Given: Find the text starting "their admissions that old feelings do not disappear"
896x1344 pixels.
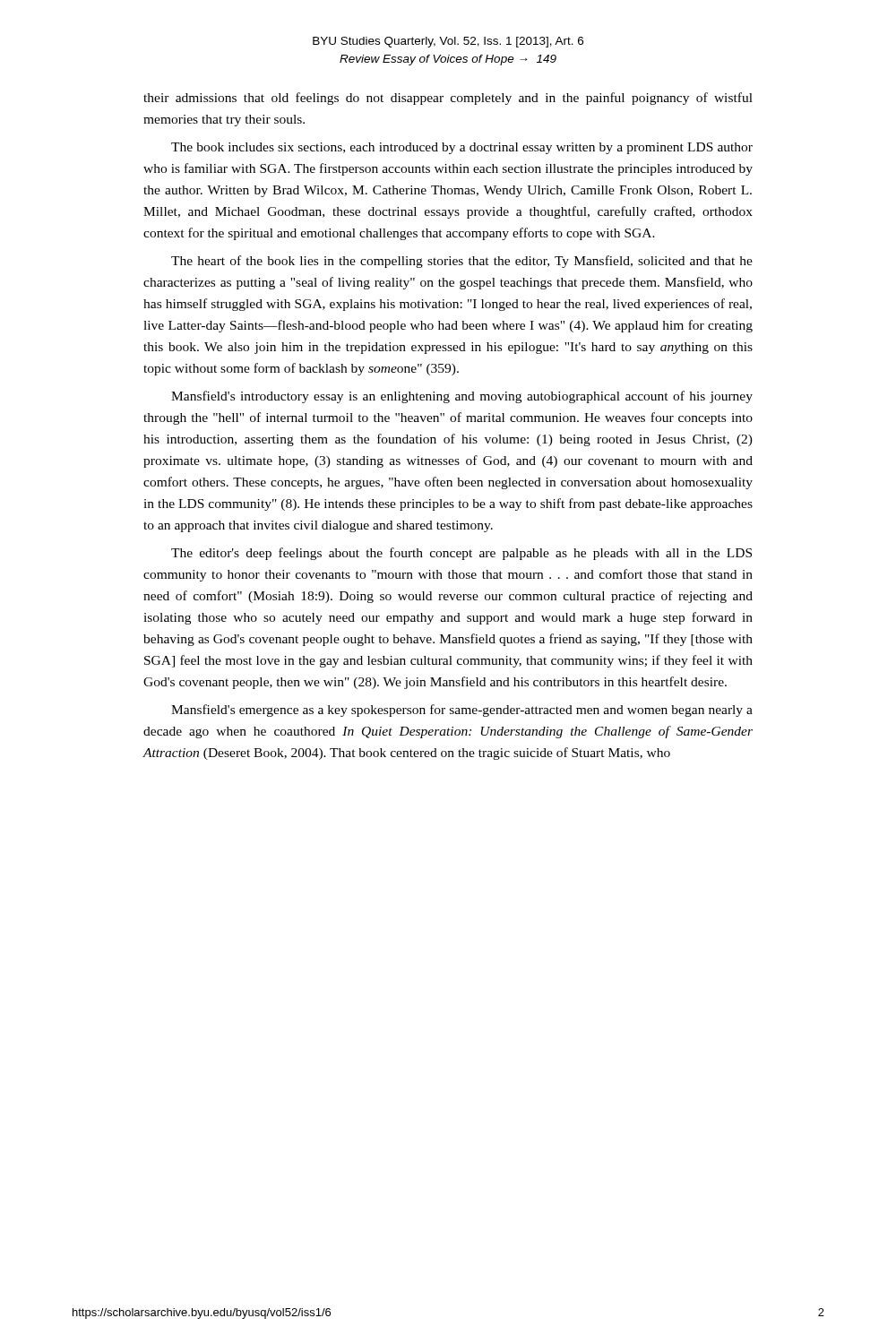Looking at the screenshot, I should pos(448,425).
